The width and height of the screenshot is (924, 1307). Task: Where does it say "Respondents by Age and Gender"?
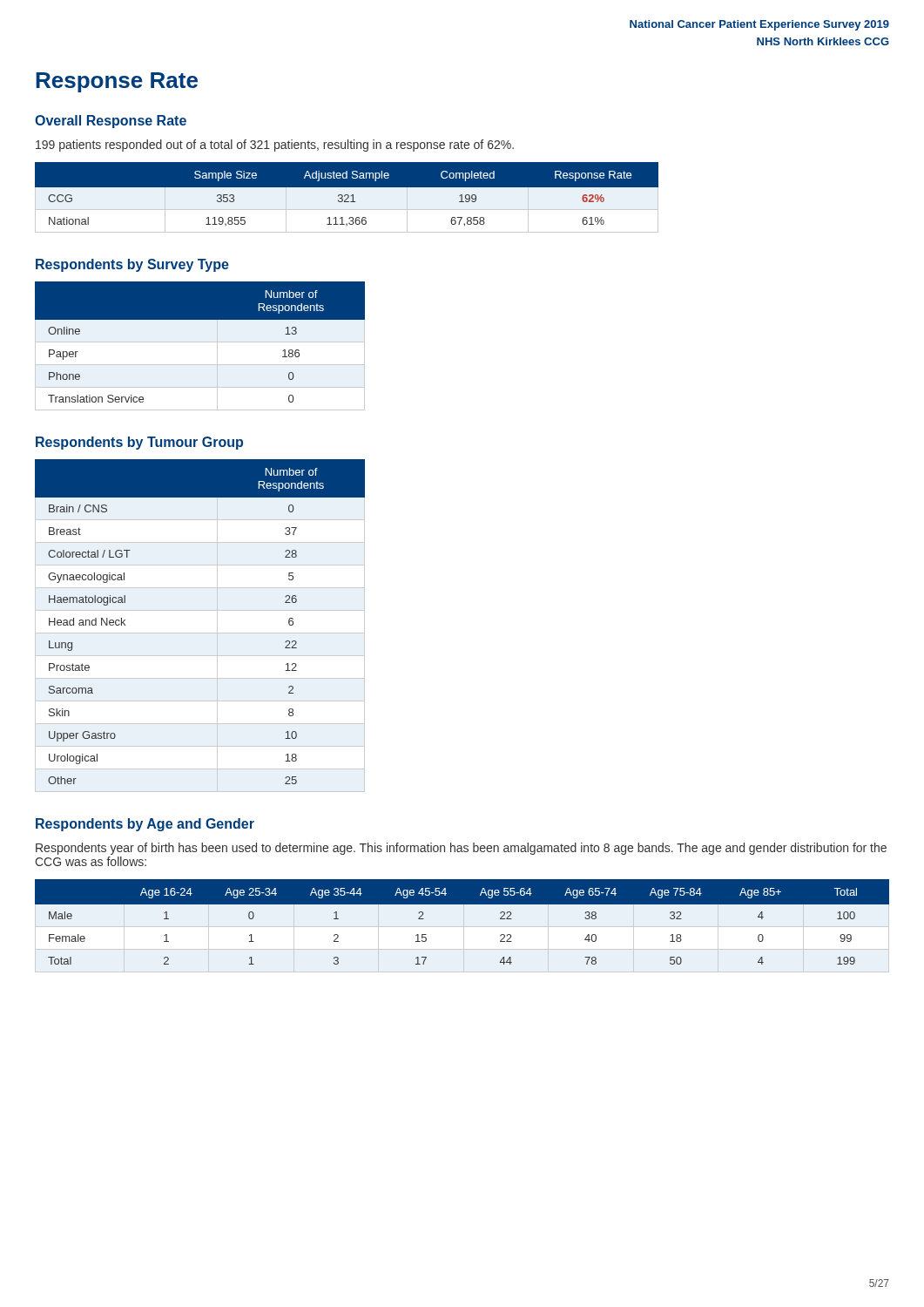(145, 824)
